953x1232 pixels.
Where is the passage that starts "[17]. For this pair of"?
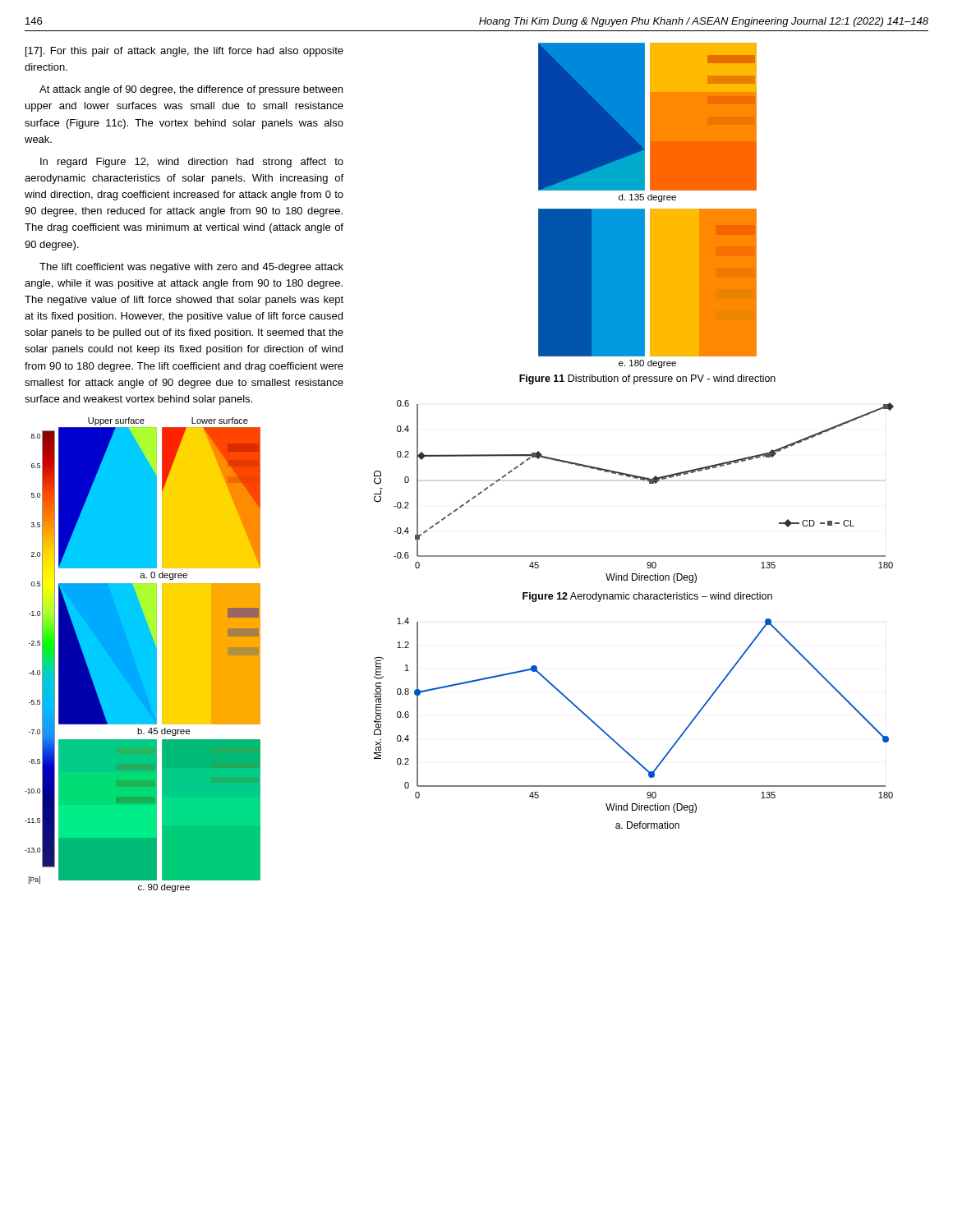[184, 59]
